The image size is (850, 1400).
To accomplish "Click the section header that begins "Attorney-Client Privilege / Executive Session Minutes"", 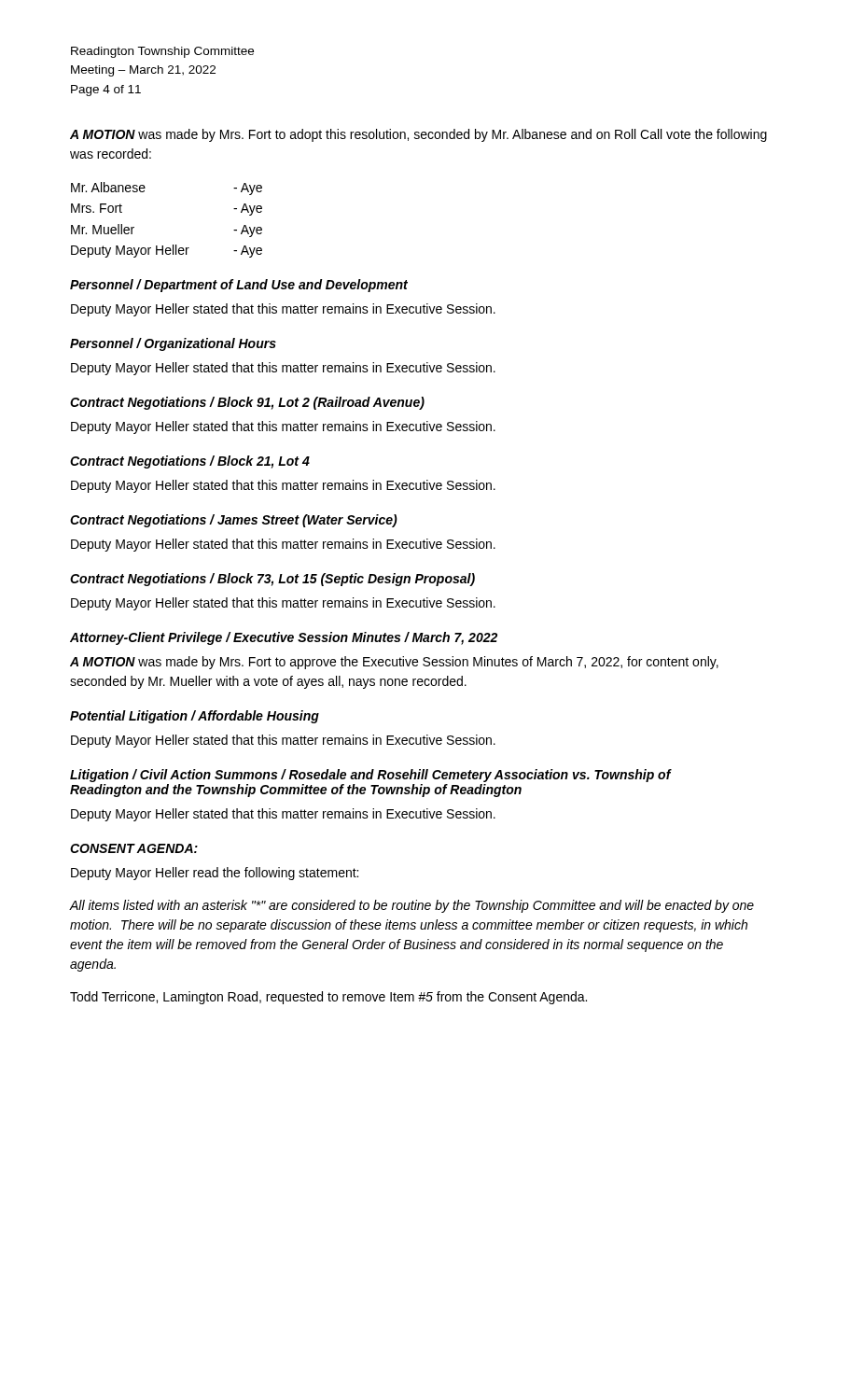I will tap(284, 638).
